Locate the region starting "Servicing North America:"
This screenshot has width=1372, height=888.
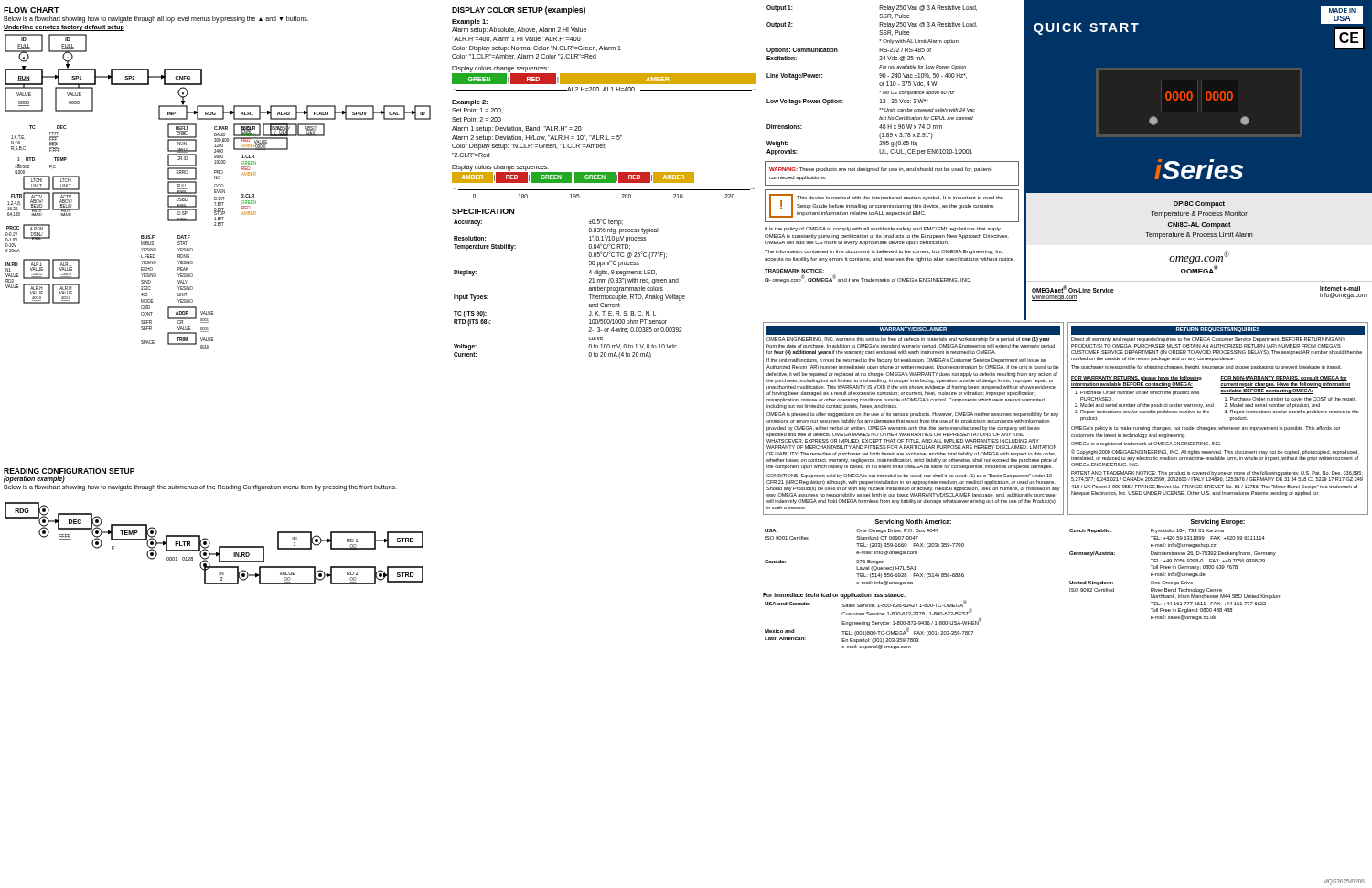coord(913,522)
